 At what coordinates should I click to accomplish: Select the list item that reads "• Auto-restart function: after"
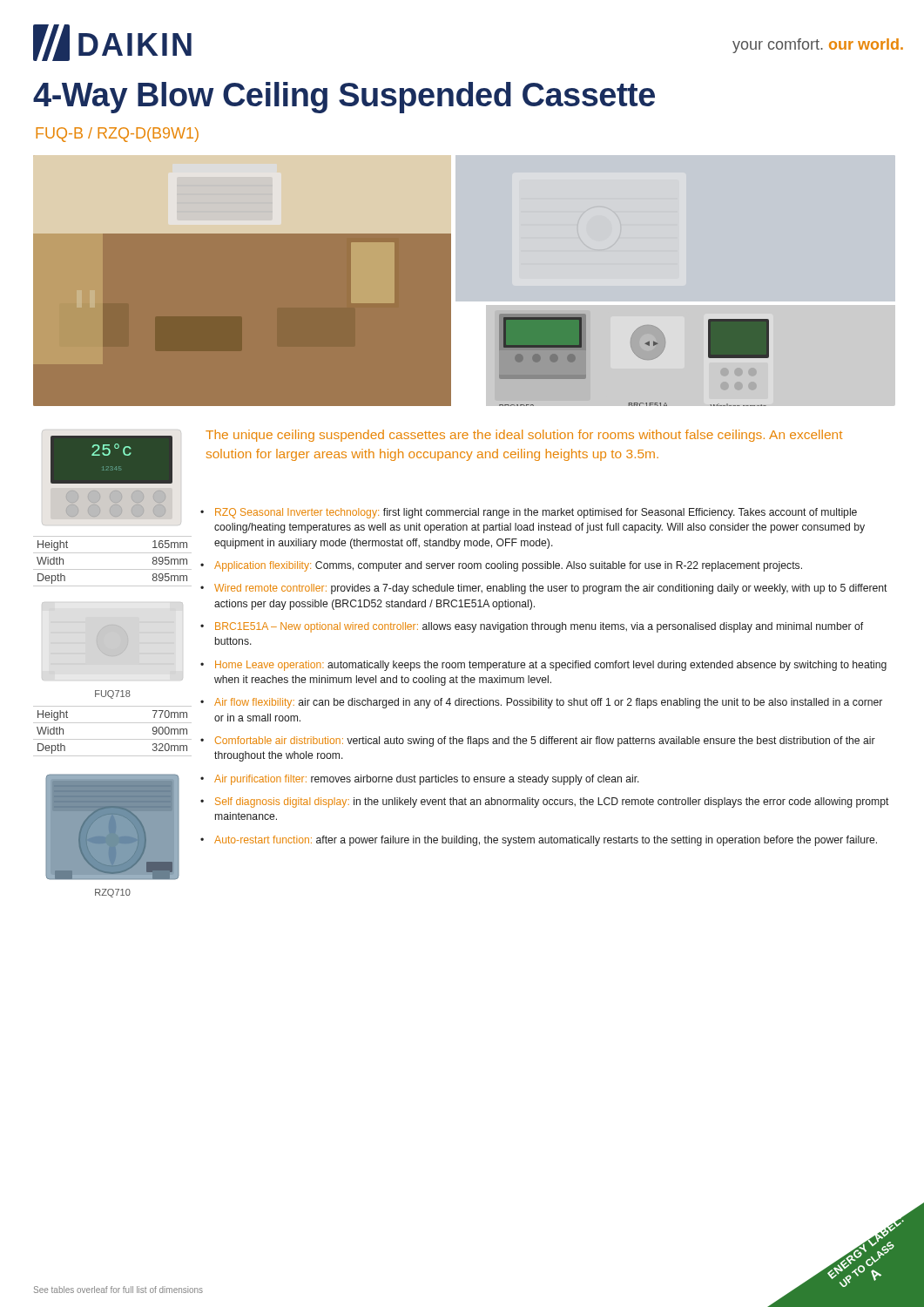click(x=539, y=840)
